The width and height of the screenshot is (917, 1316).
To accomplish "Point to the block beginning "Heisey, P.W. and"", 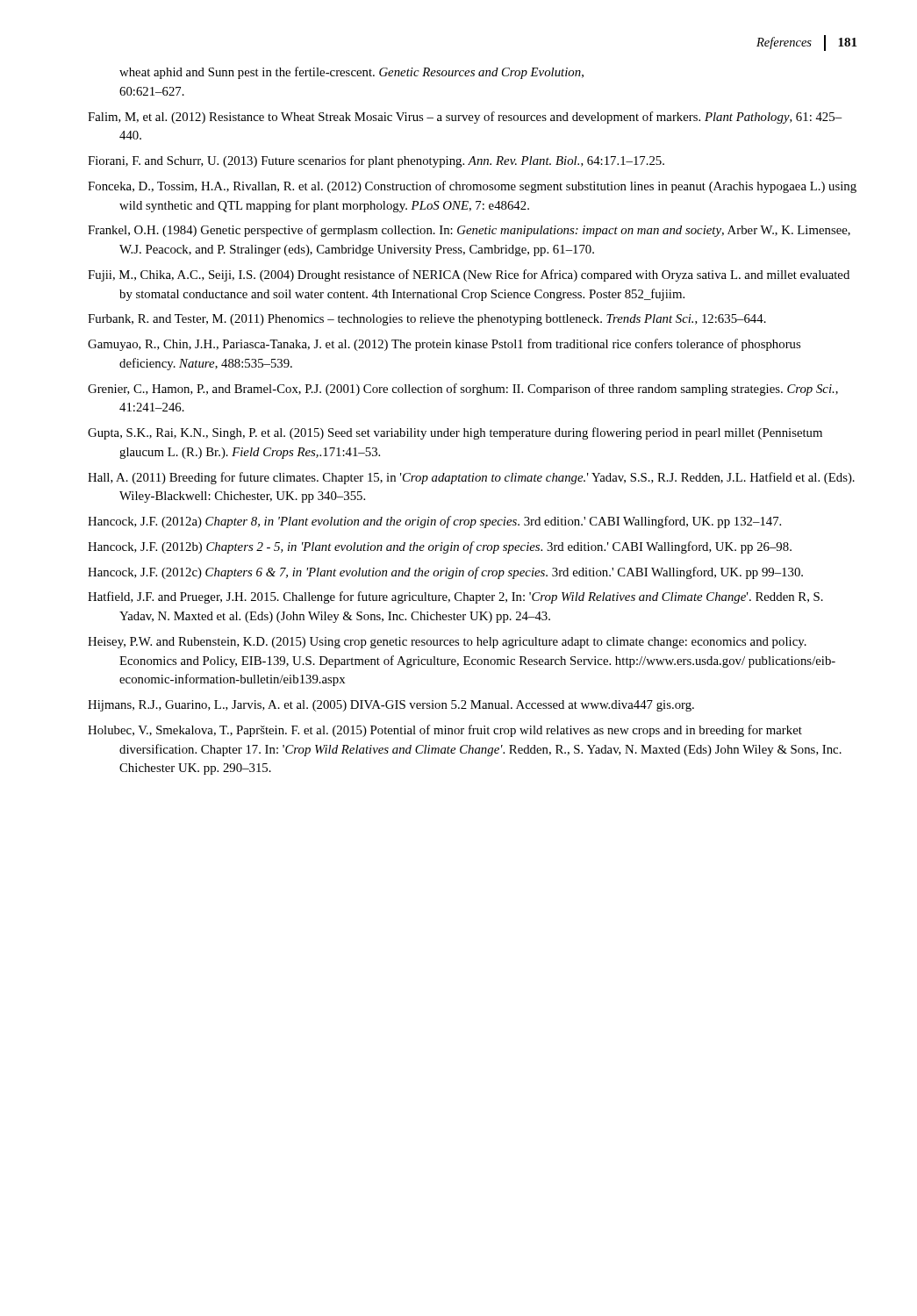I will pos(462,660).
